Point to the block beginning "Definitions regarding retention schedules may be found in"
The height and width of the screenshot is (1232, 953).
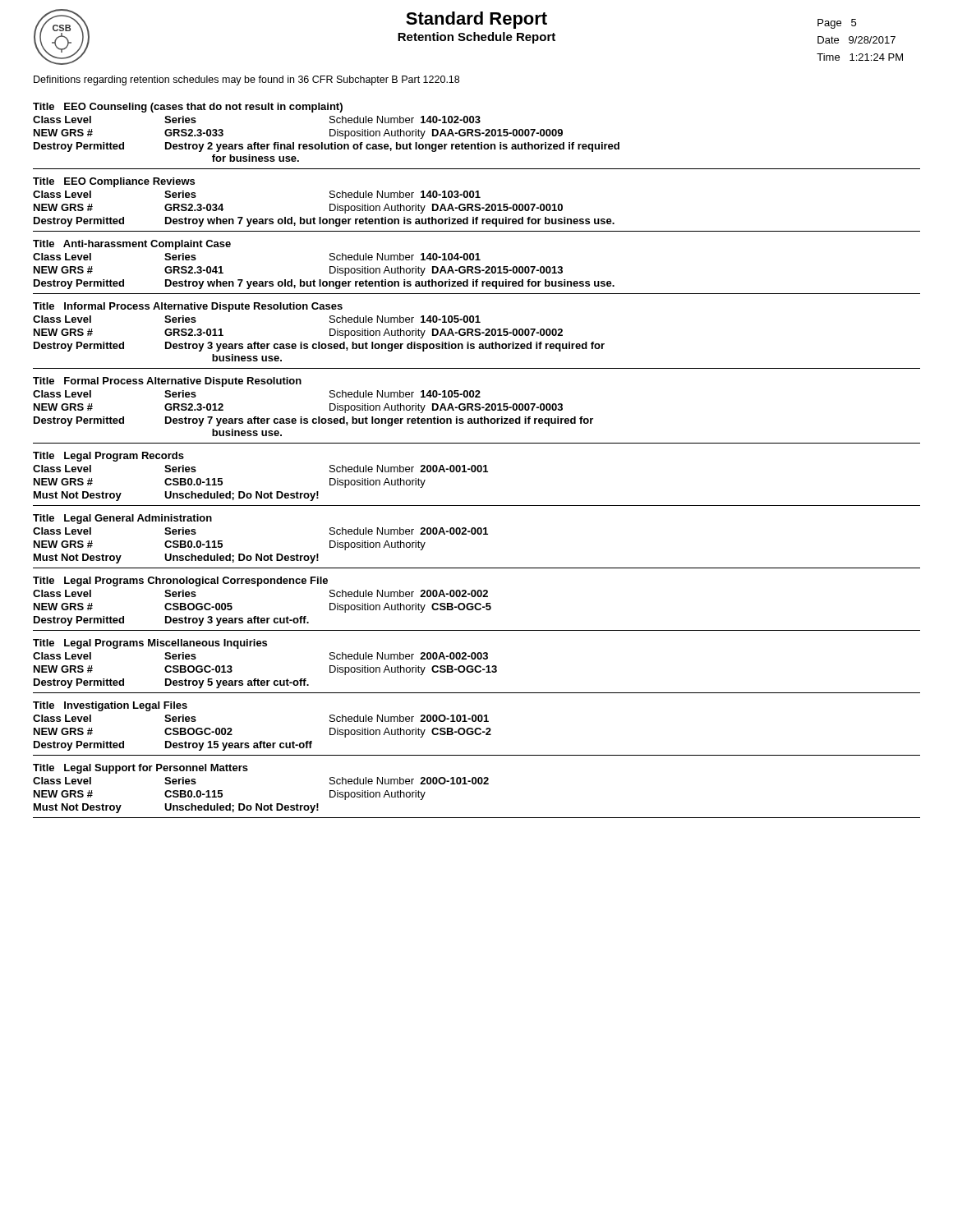pos(246,80)
